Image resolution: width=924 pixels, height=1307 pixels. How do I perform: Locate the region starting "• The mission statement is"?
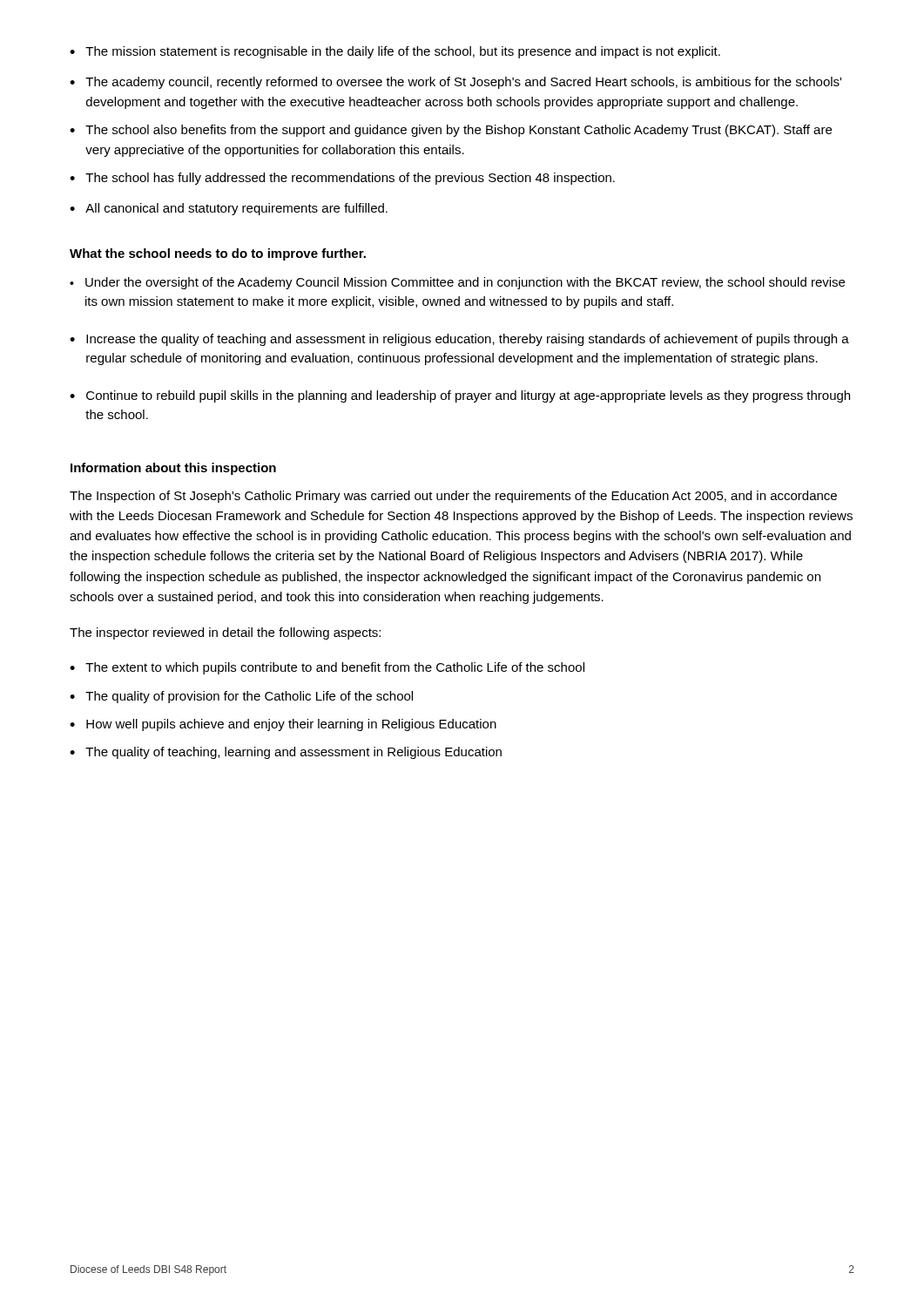tap(462, 53)
